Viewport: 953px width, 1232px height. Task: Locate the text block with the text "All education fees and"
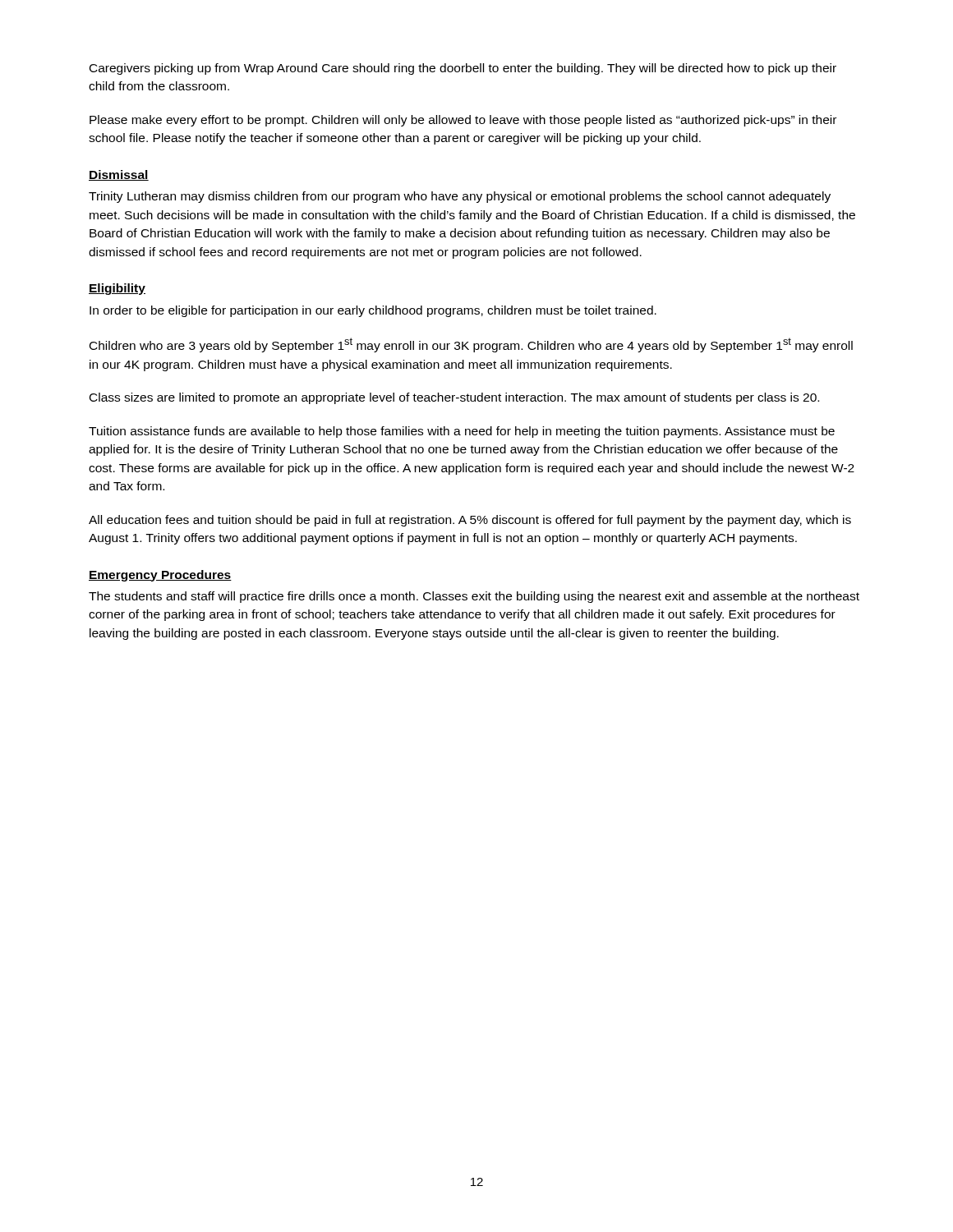(470, 528)
